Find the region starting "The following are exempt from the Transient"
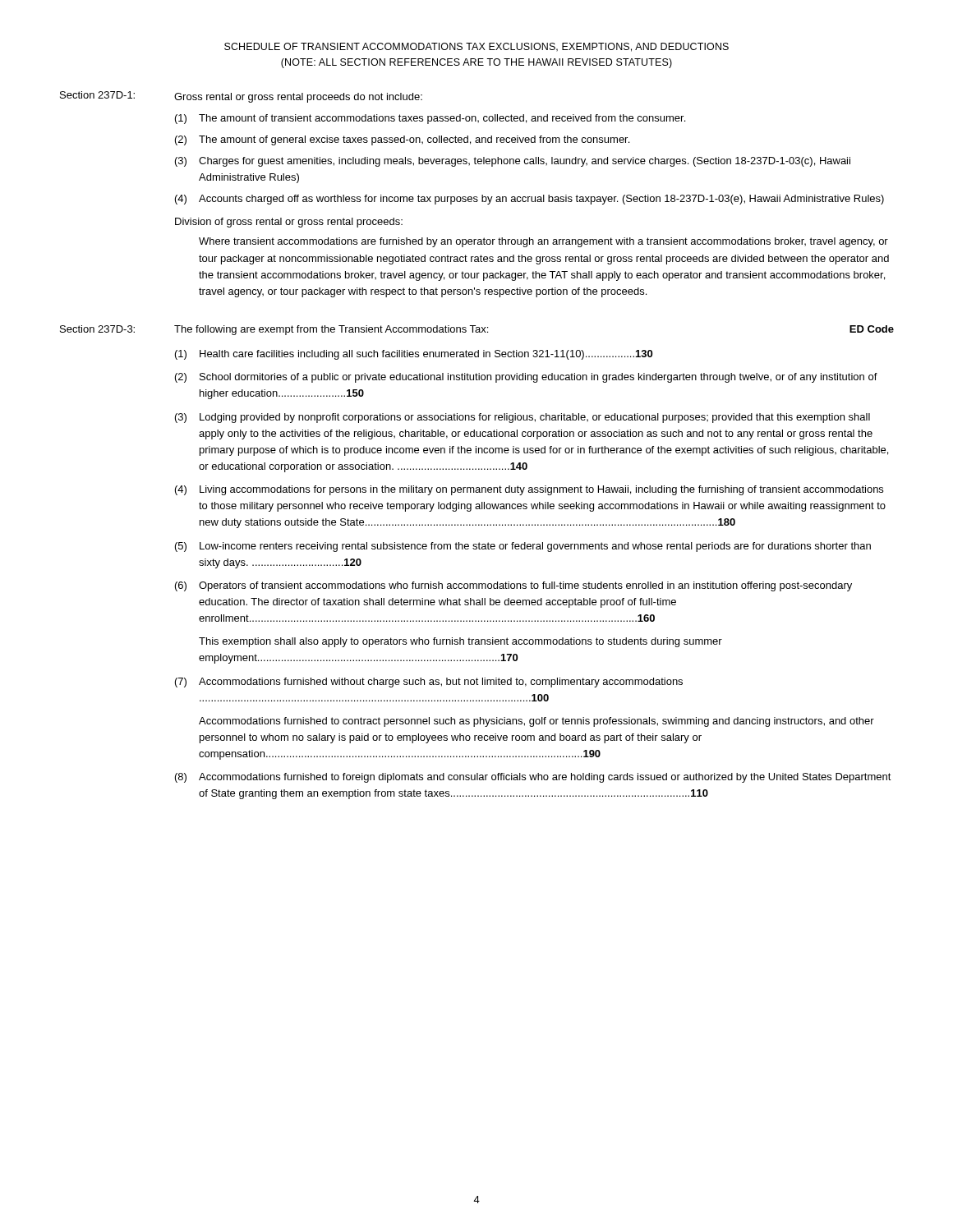Viewport: 953px width, 1232px height. point(332,329)
